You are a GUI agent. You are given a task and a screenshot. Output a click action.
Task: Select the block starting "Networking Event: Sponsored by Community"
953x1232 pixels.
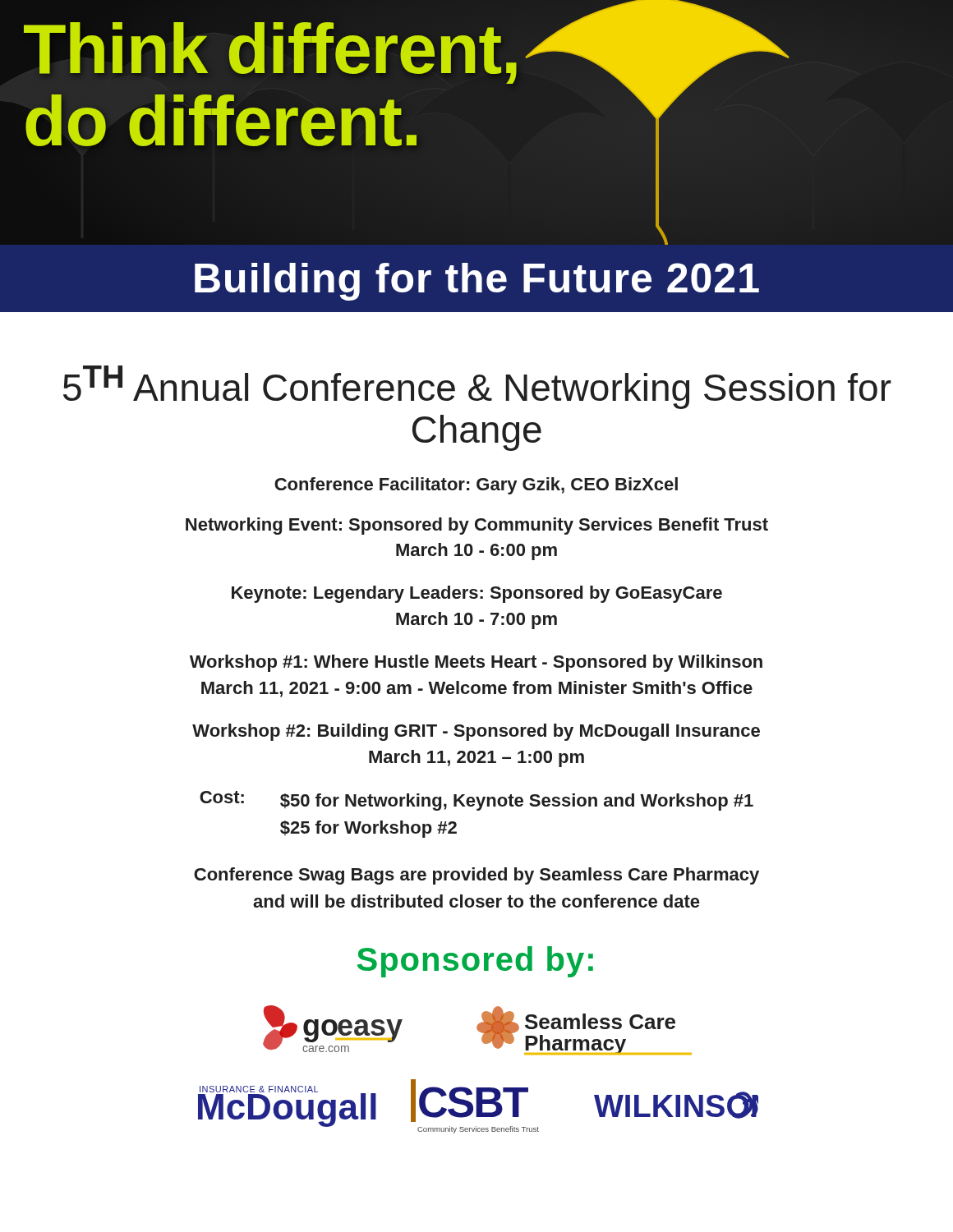point(476,537)
